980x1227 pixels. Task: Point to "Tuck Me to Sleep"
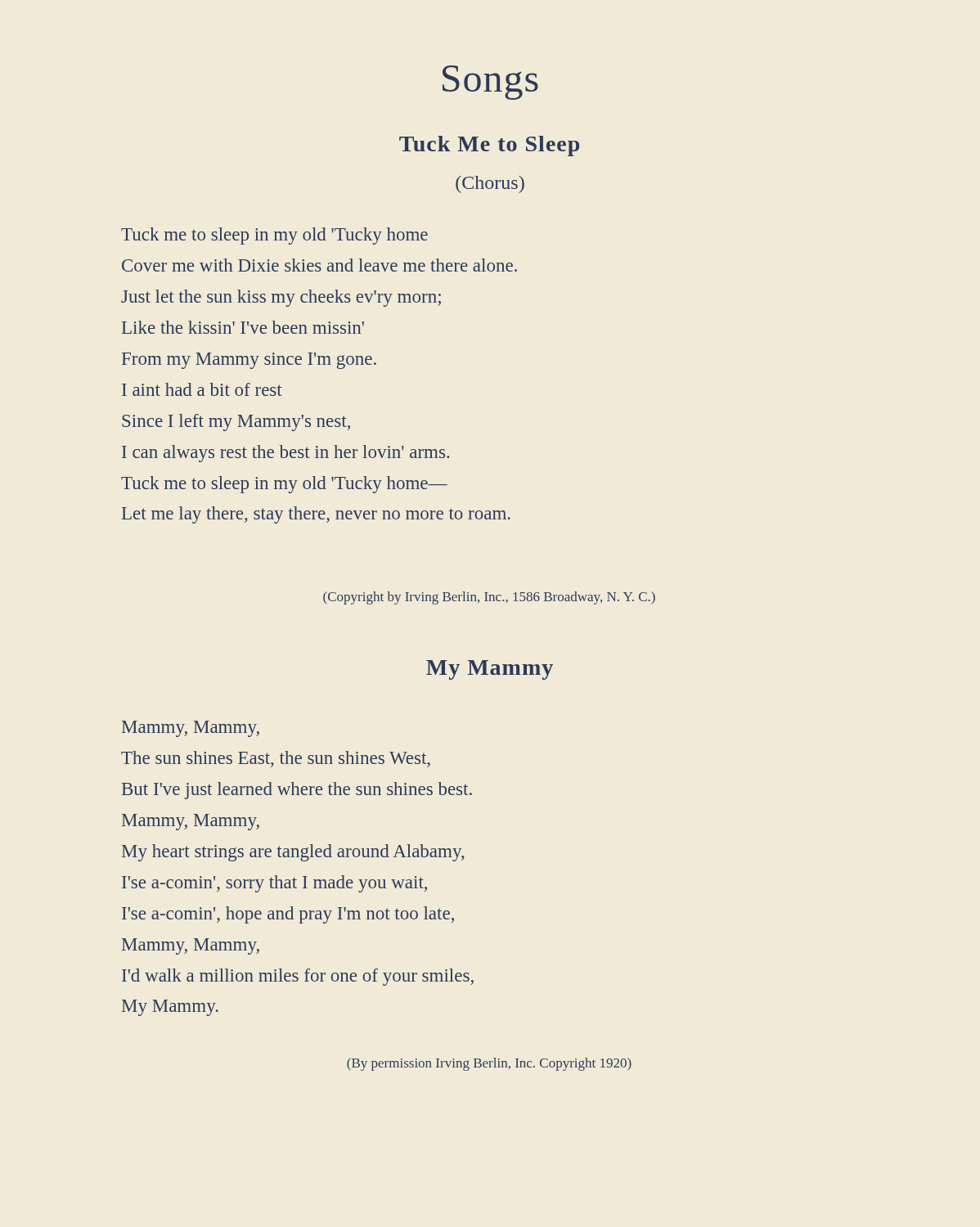point(490,144)
